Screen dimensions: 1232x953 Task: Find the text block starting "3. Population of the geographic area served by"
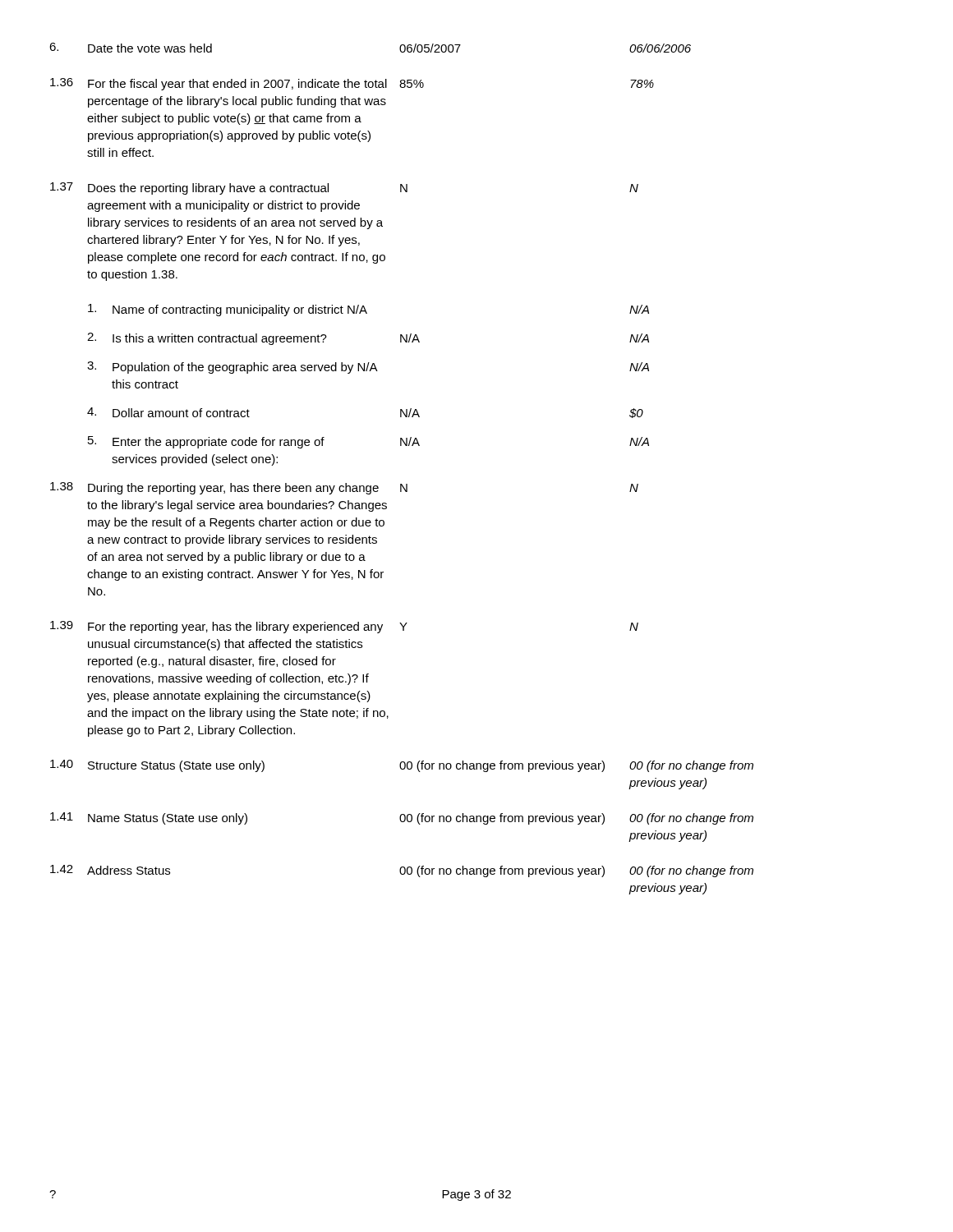point(368,368)
